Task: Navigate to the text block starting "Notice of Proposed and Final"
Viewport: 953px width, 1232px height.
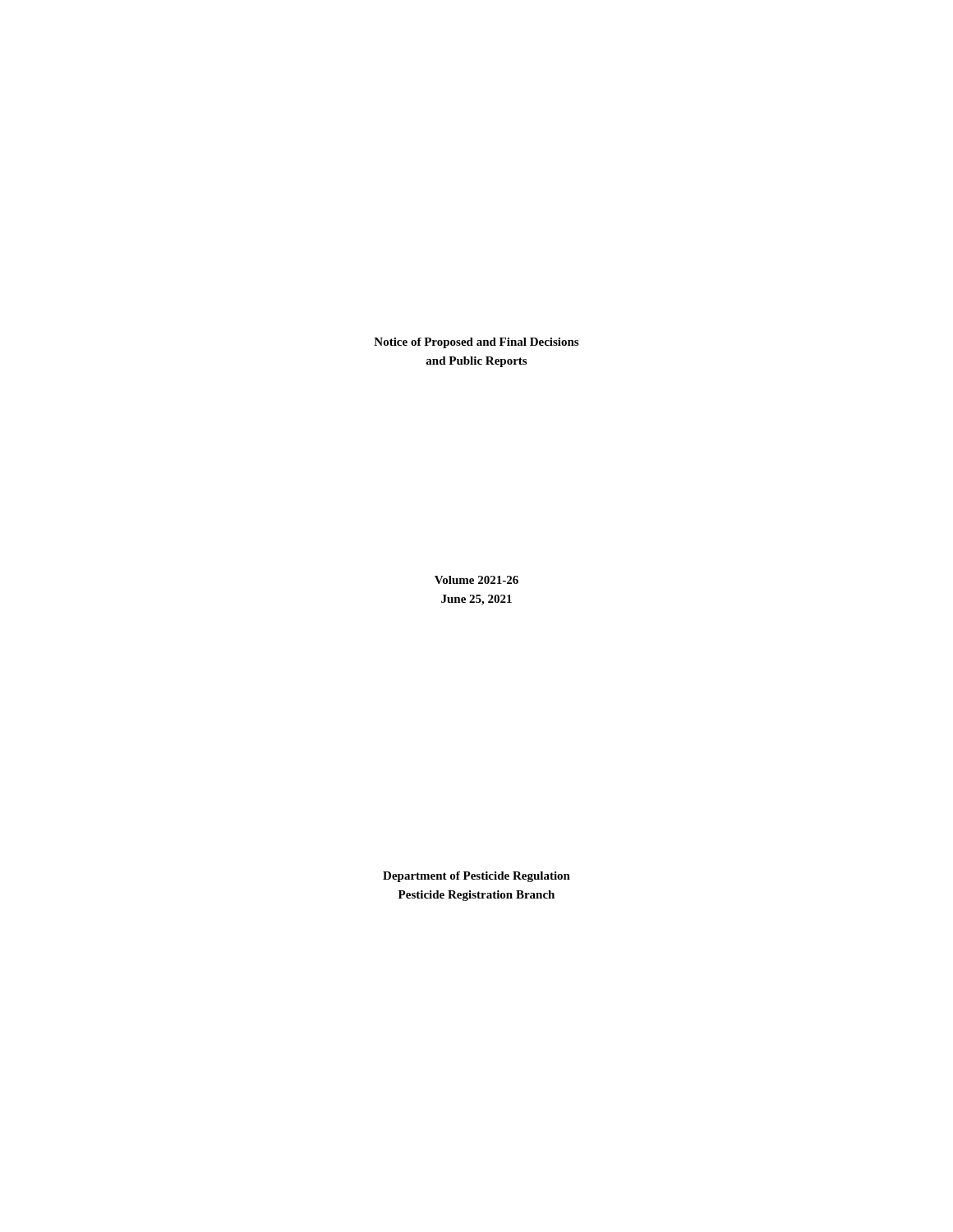Action: click(x=476, y=351)
